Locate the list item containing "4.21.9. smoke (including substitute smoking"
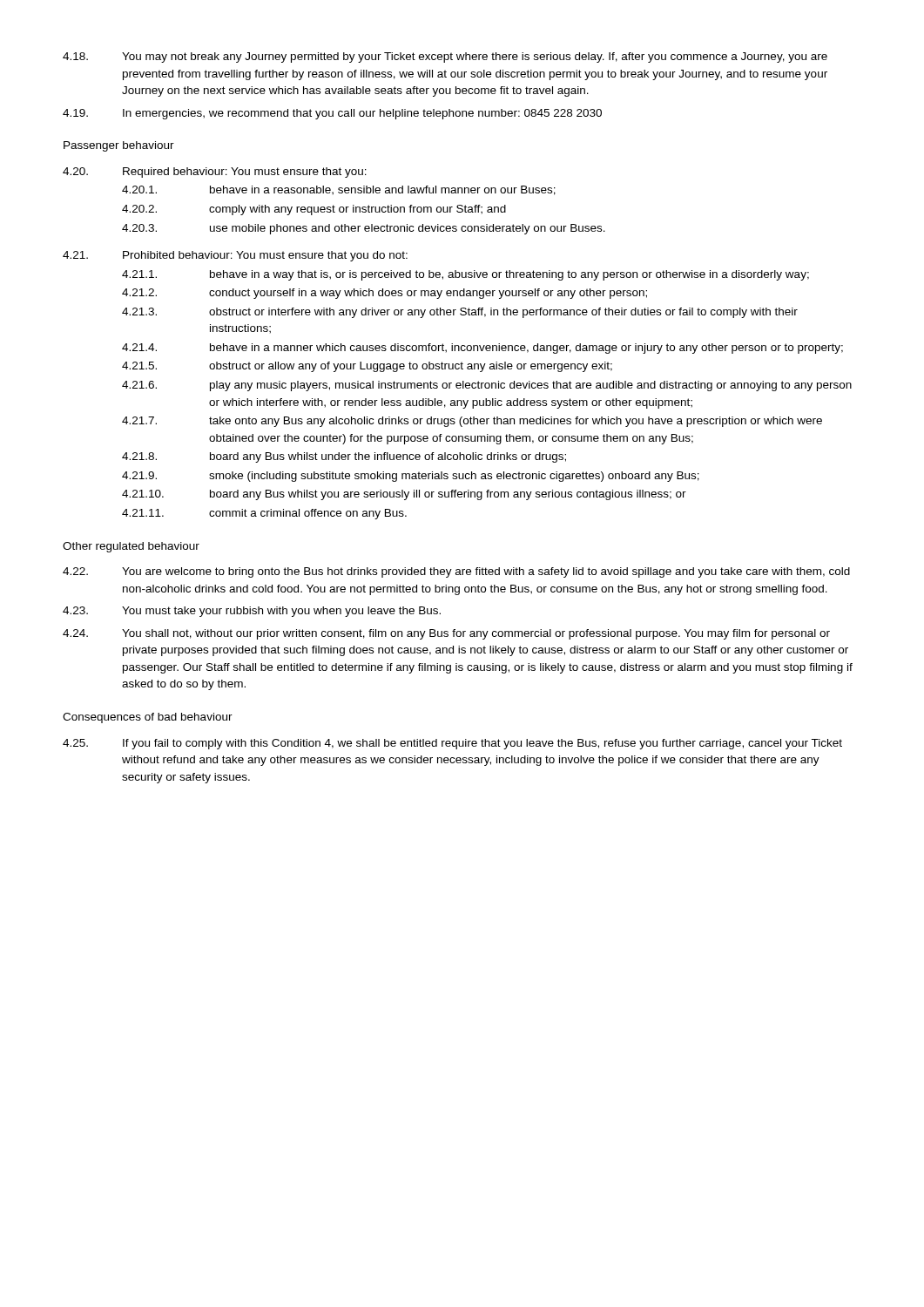 tap(411, 475)
